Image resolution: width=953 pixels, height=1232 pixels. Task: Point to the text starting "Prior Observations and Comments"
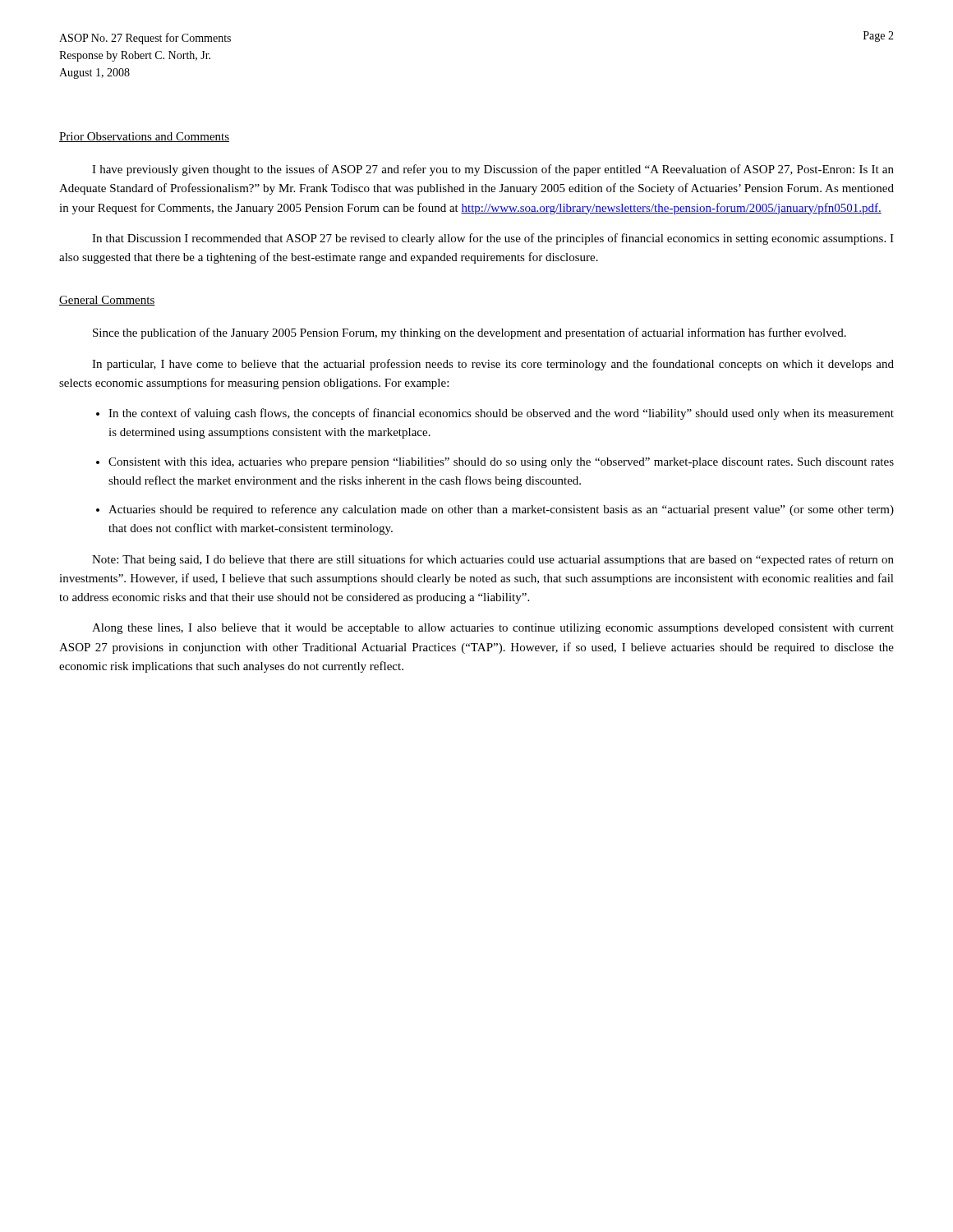coord(144,137)
